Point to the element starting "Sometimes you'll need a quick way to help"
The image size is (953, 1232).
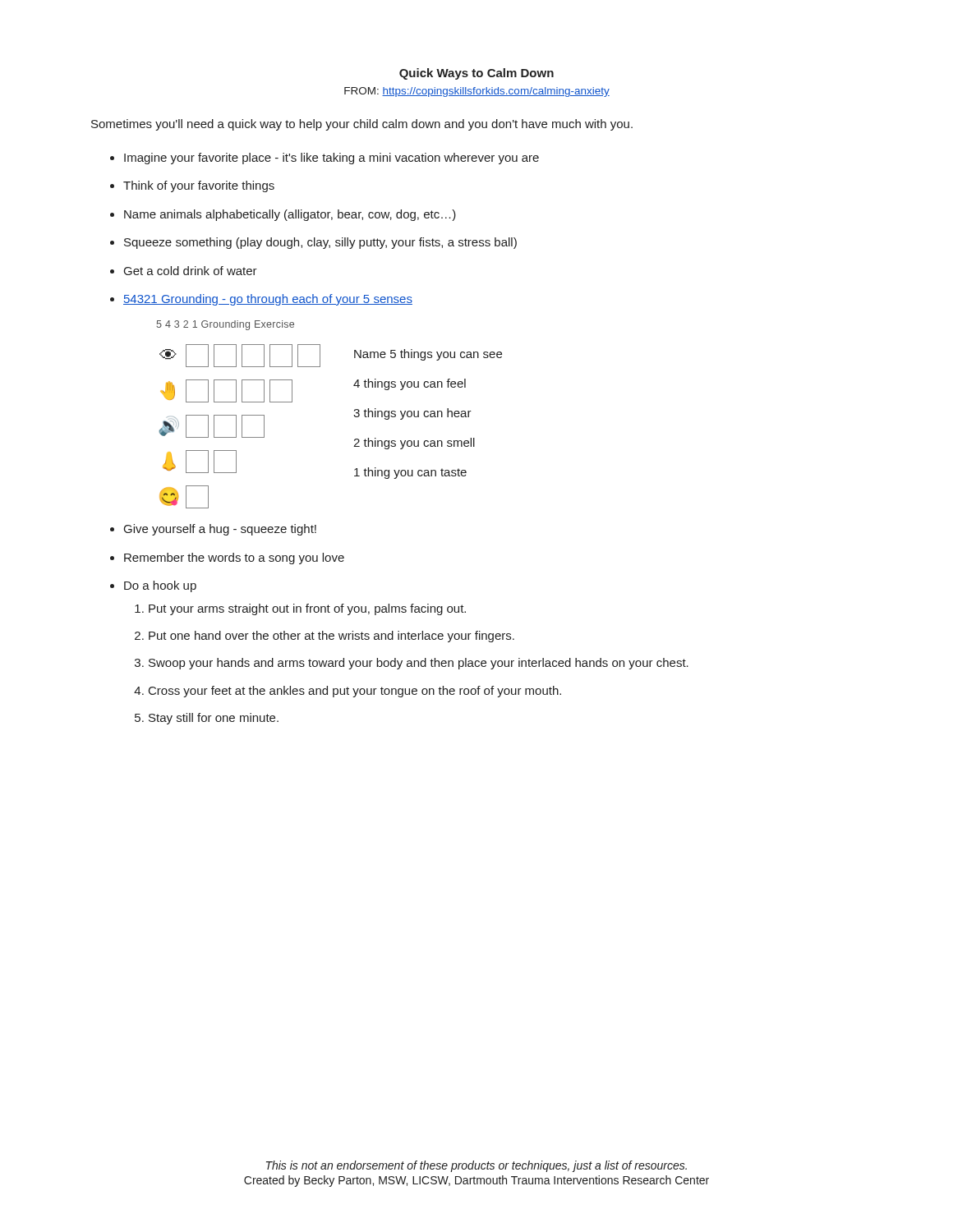pyautogui.click(x=362, y=124)
